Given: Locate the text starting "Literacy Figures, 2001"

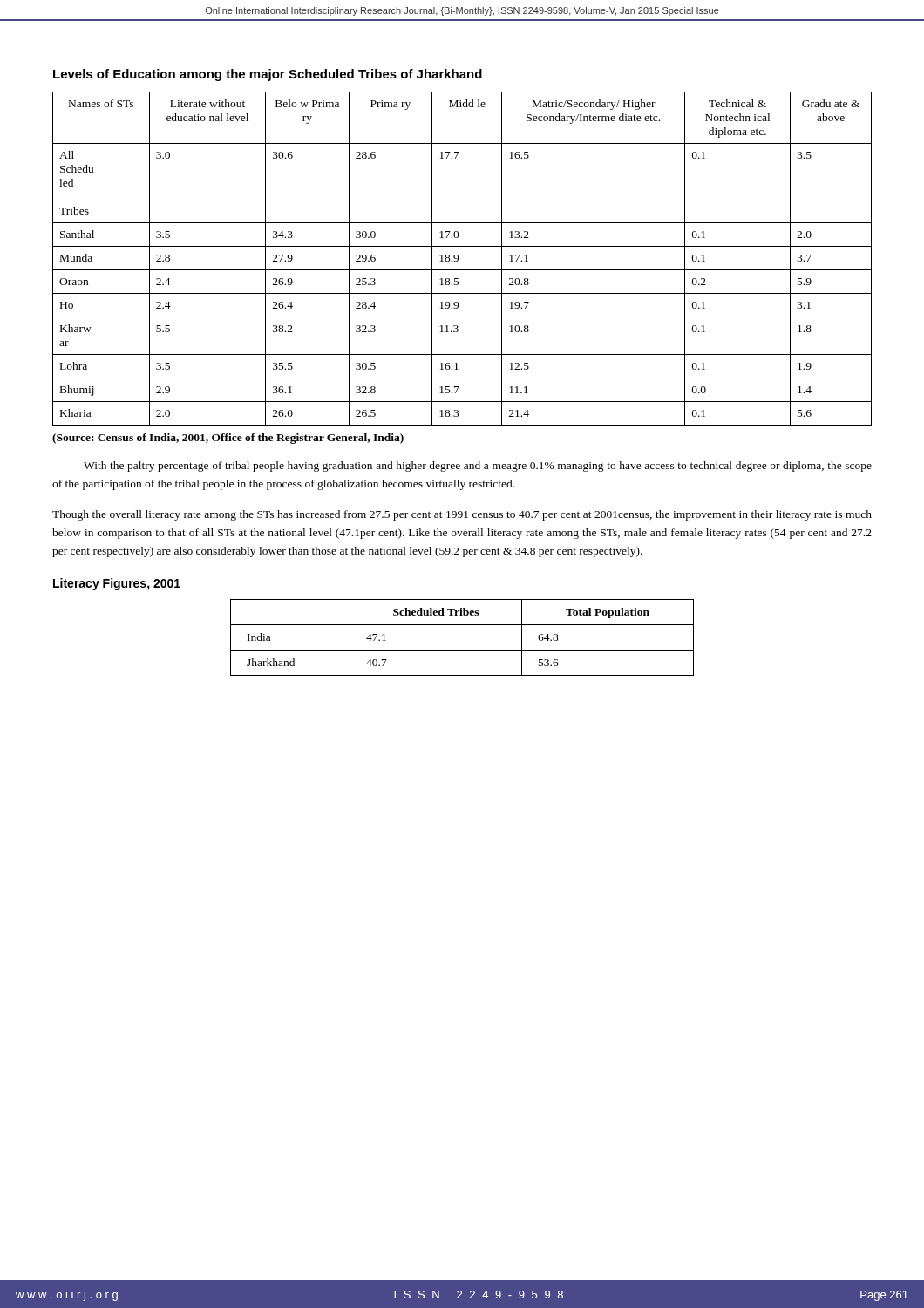Looking at the screenshot, I should click(116, 583).
